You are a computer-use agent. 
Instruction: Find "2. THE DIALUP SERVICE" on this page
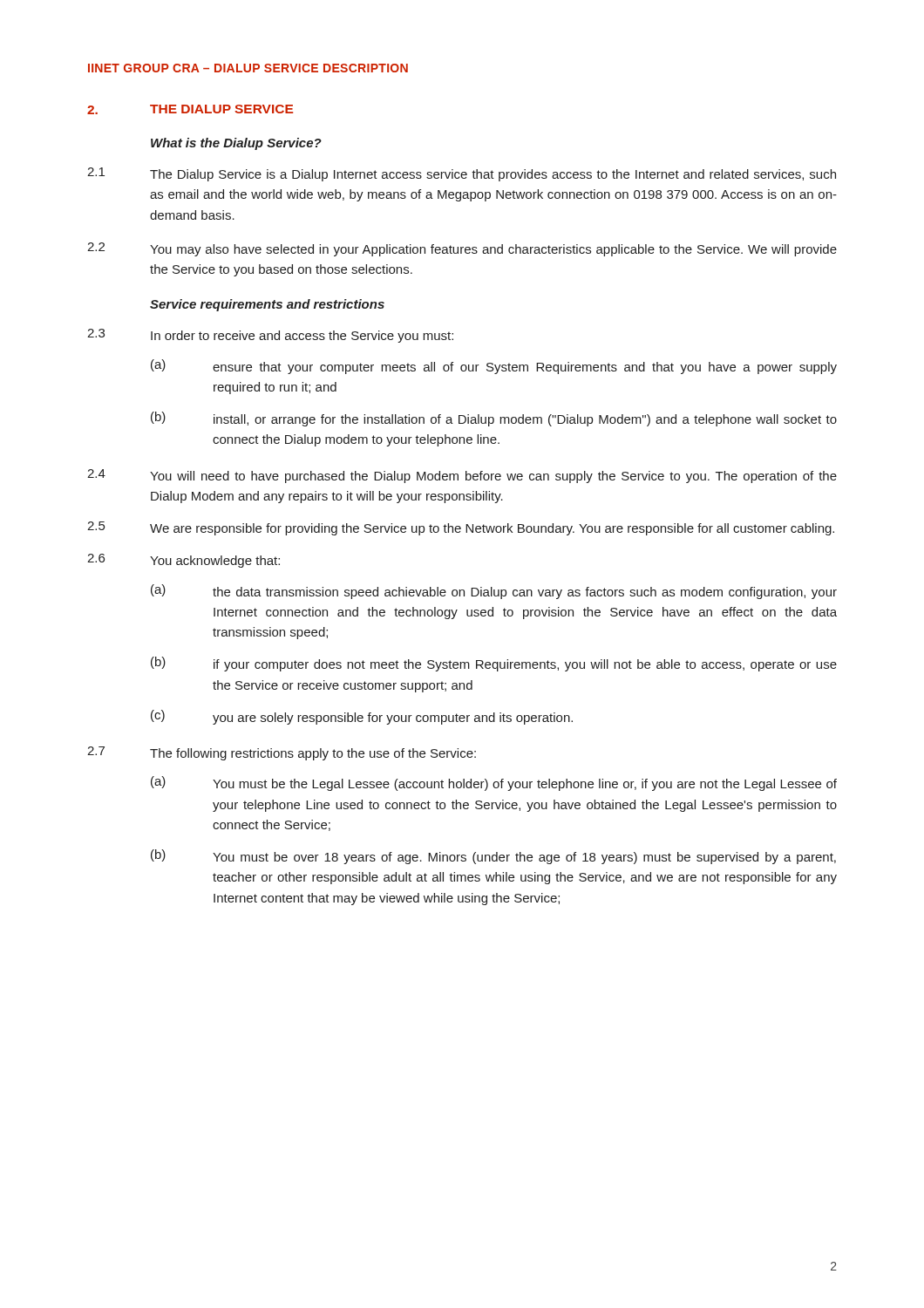pyautogui.click(x=190, y=109)
